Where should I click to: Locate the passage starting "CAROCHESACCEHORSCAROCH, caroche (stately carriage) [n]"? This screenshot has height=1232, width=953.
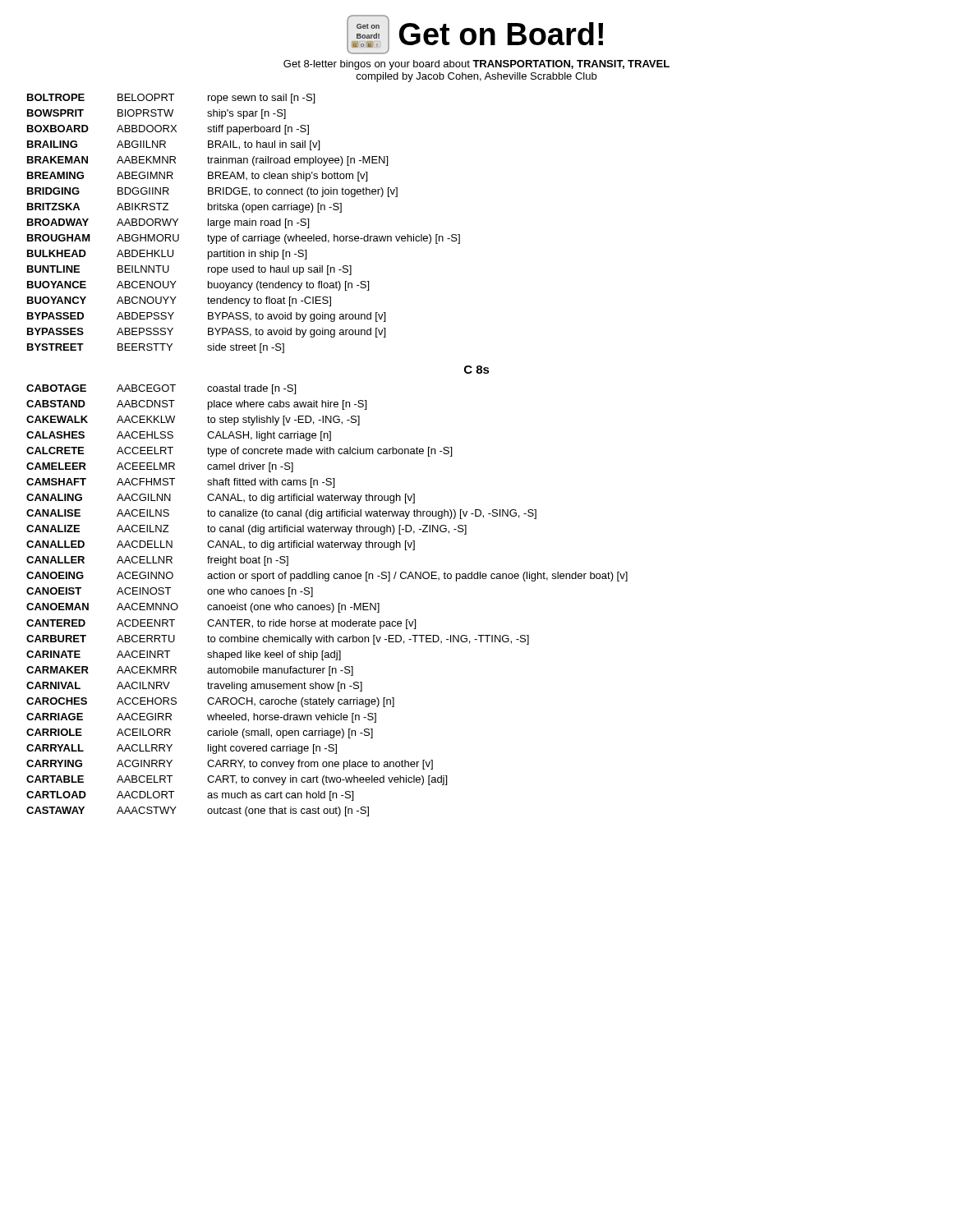[210, 702]
